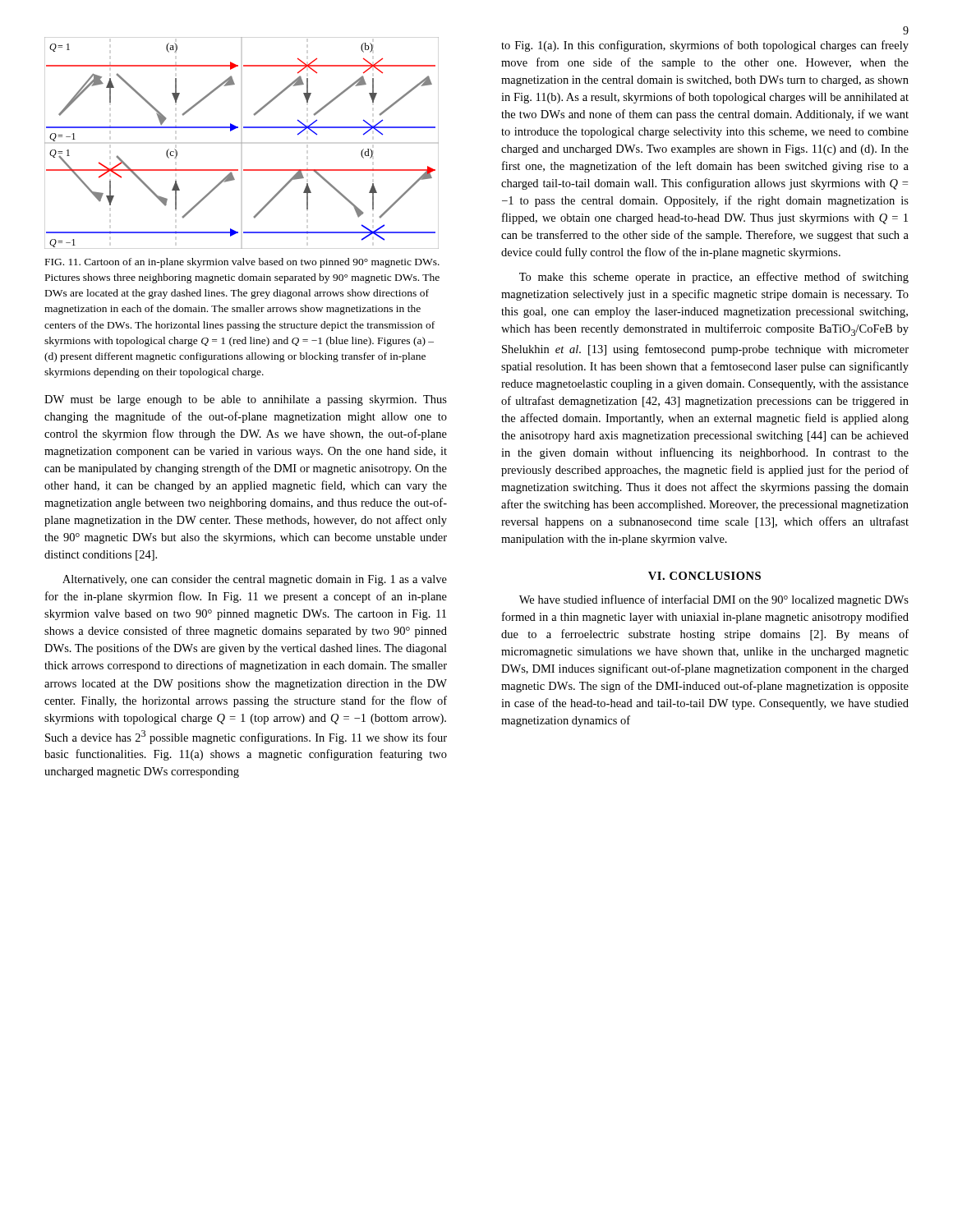Locate the text block with the text "We have studied influence"
953x1232 pixels.
click(705, 660)
